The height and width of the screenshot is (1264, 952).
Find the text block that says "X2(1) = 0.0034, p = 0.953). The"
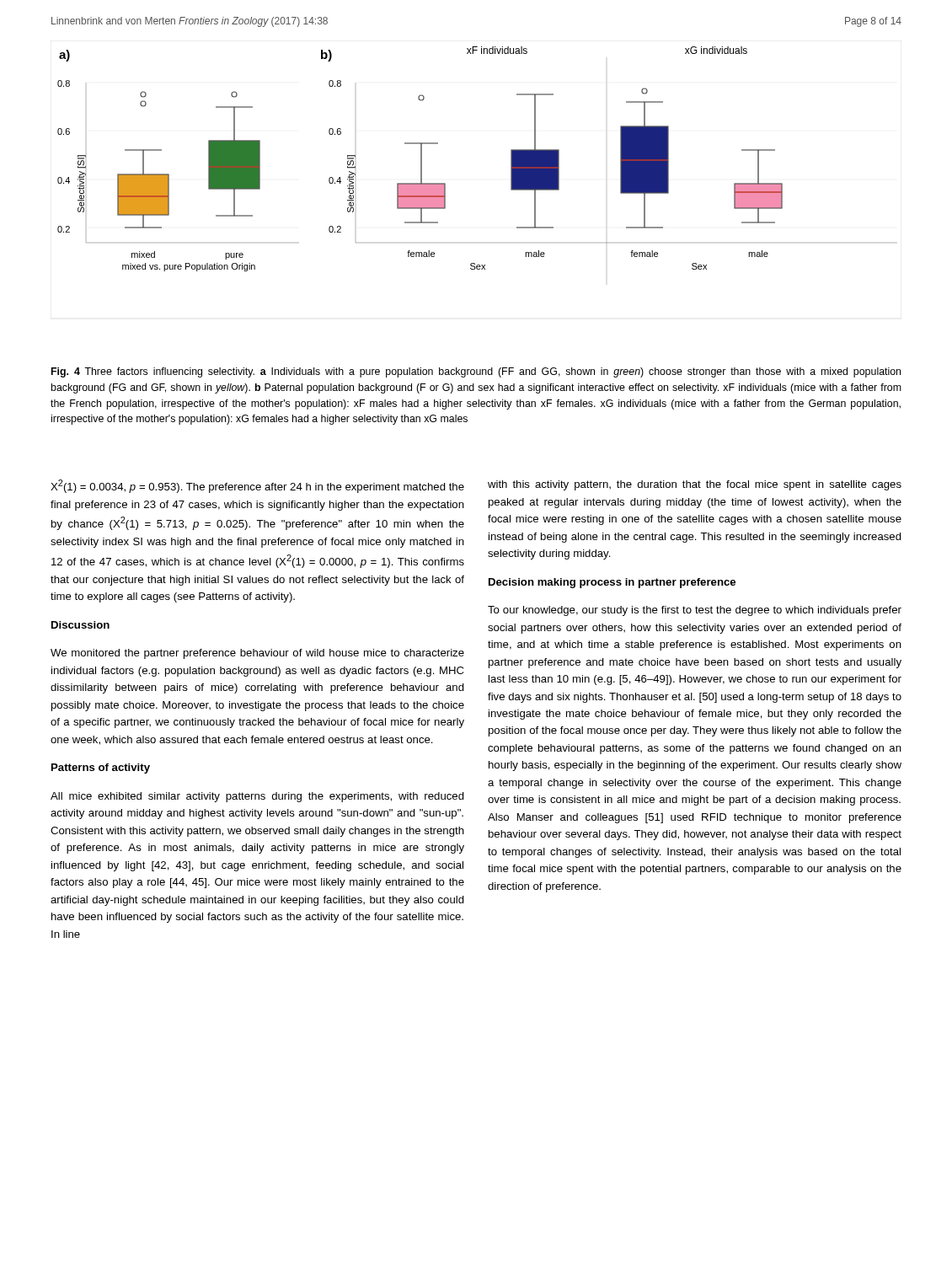(x=257, y=710)
